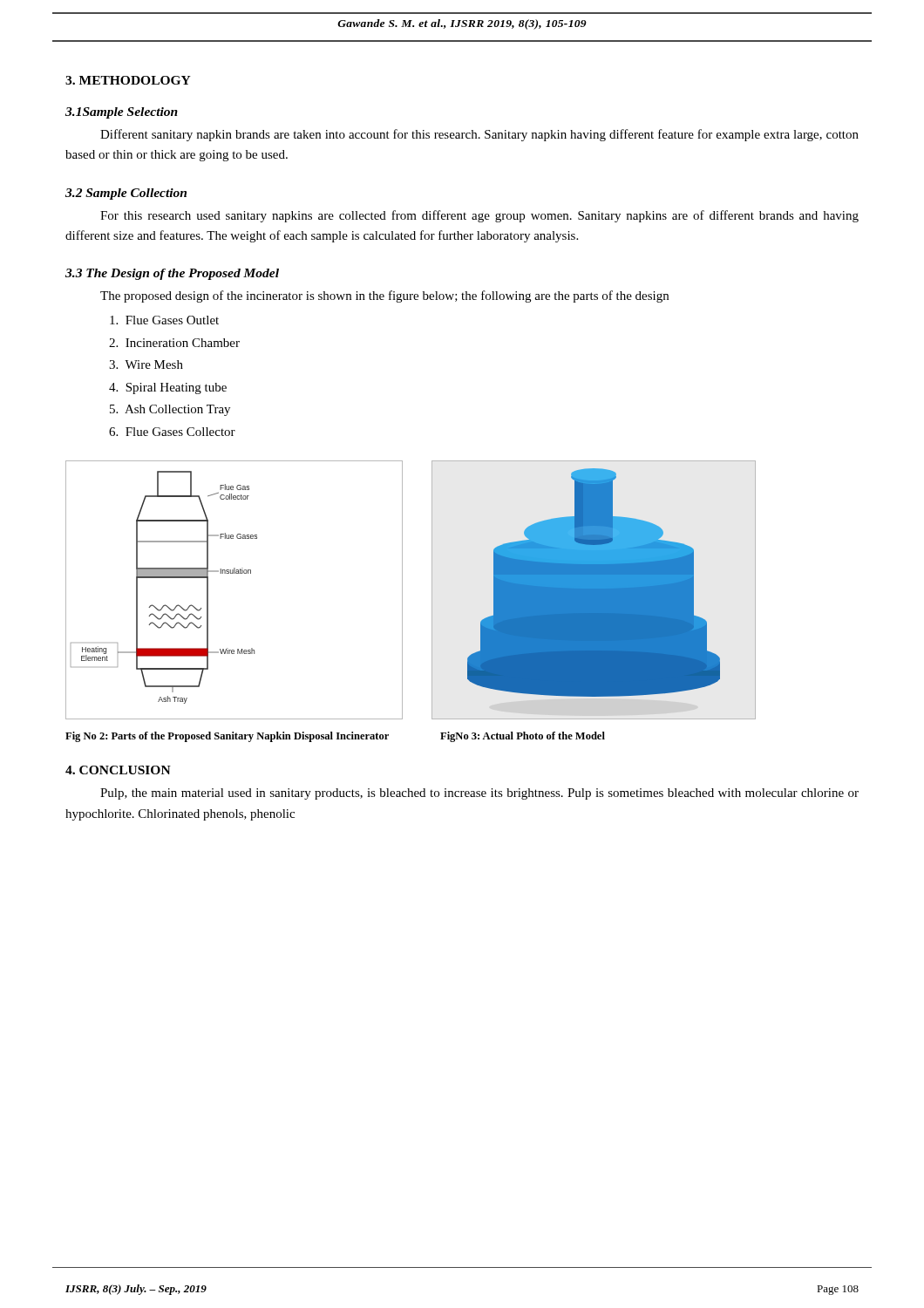Select the section header that reads "3.2 Sample Collection"
924x1308 pixels.
(x=126, y=192)
